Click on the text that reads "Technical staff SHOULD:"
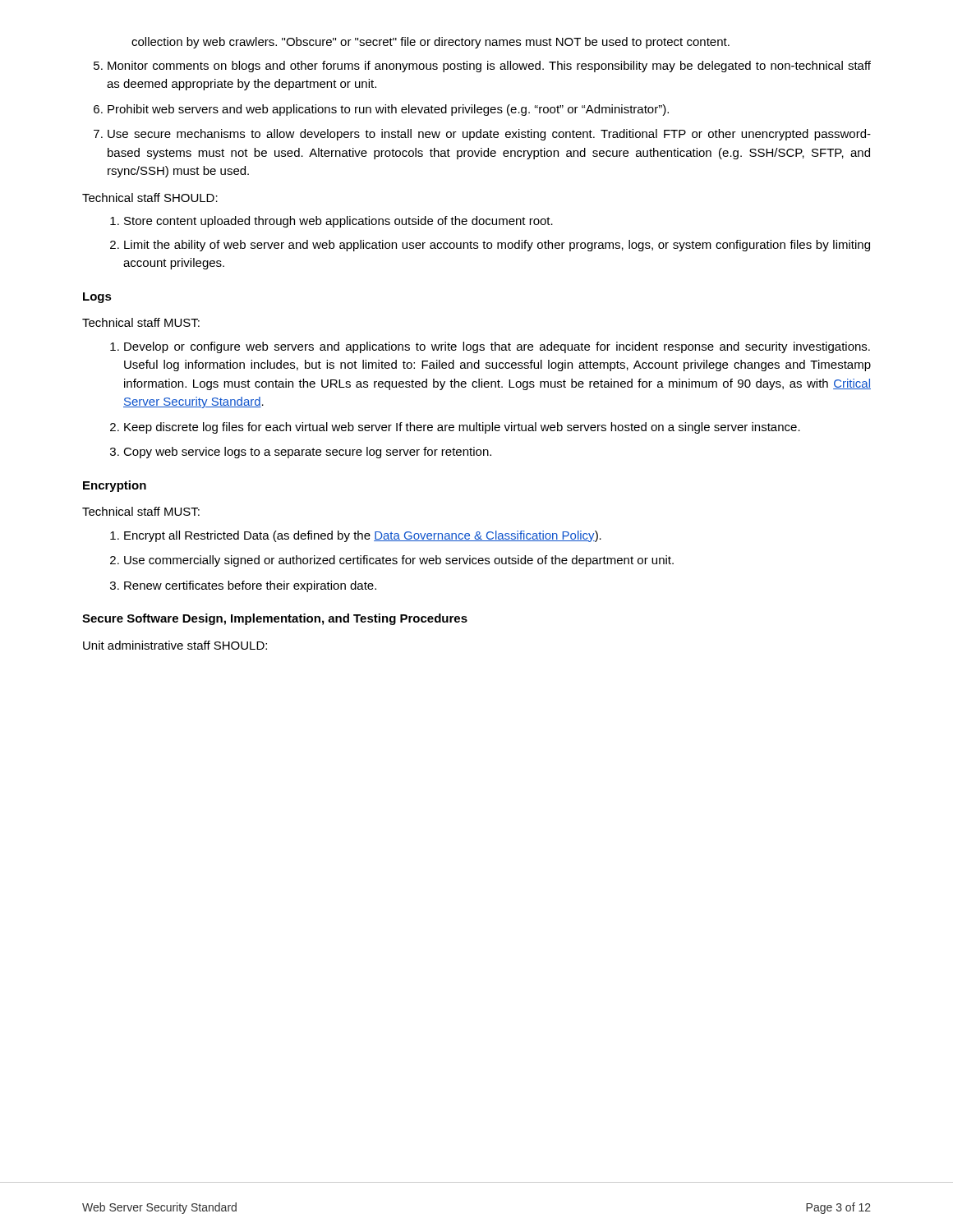The width and height of the screenshot is (953, 1232). [150, 198]
